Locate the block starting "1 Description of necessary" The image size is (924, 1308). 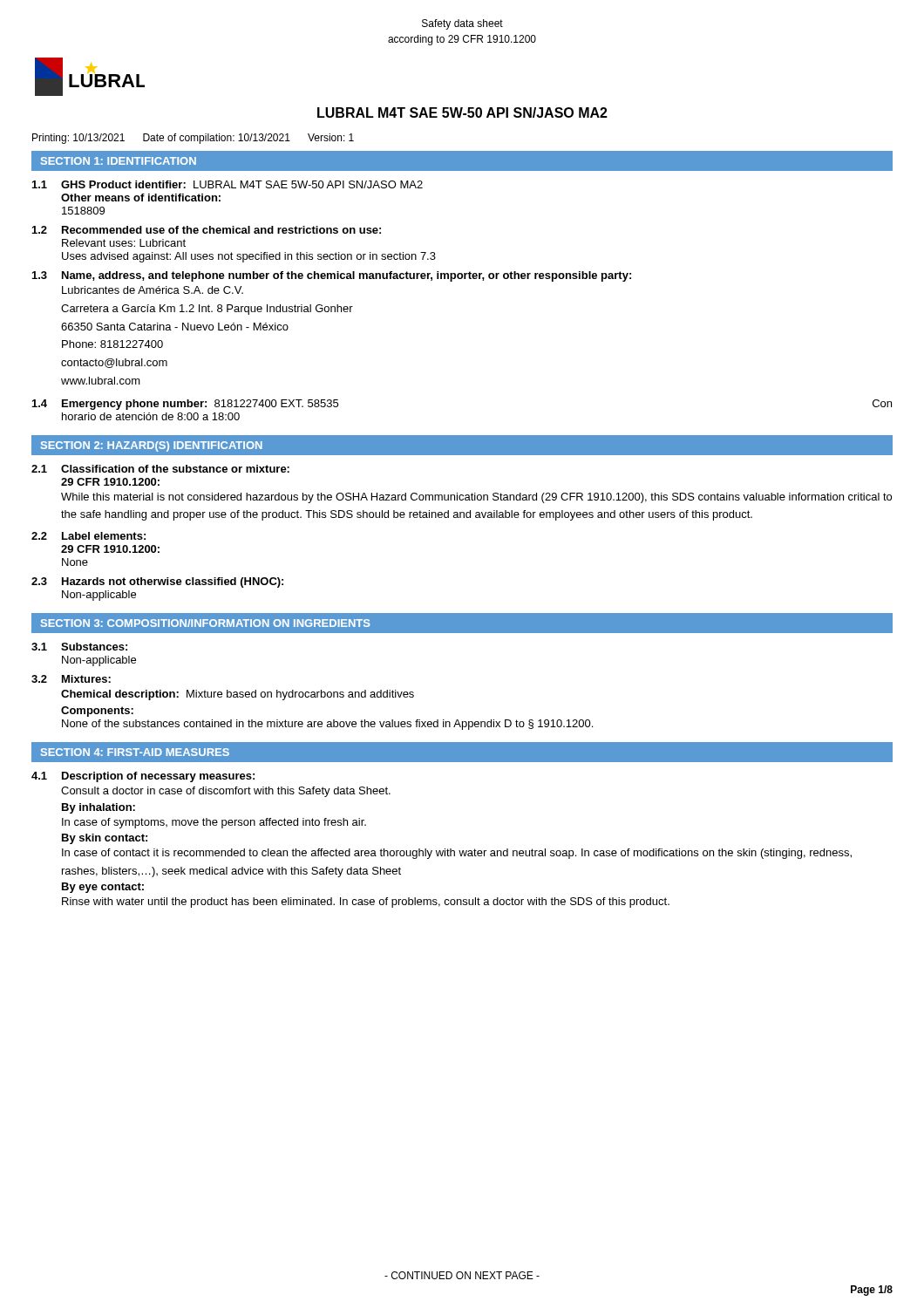(462, 840)
